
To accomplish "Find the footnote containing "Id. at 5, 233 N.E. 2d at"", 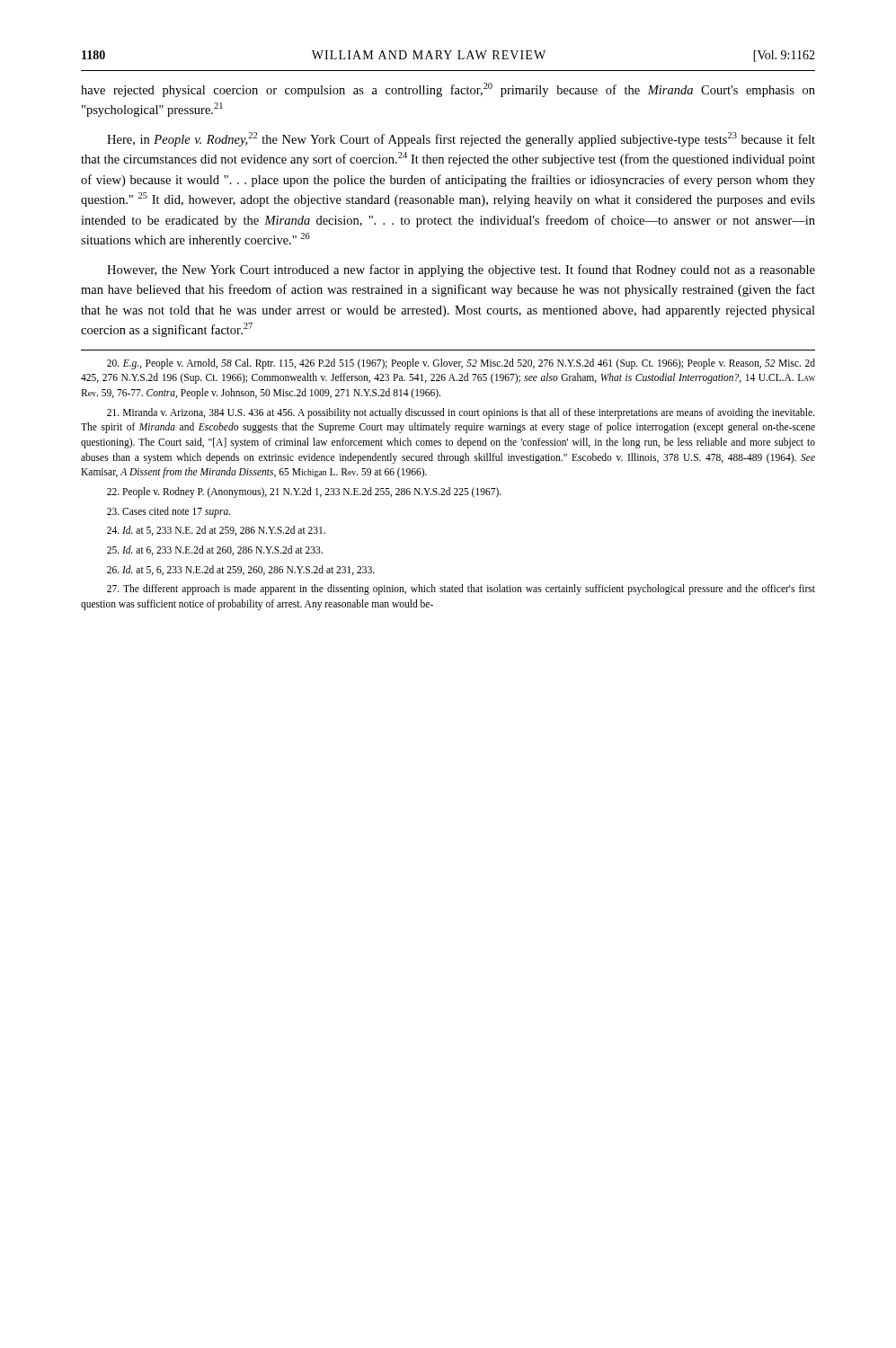I will tap(216, 531).
